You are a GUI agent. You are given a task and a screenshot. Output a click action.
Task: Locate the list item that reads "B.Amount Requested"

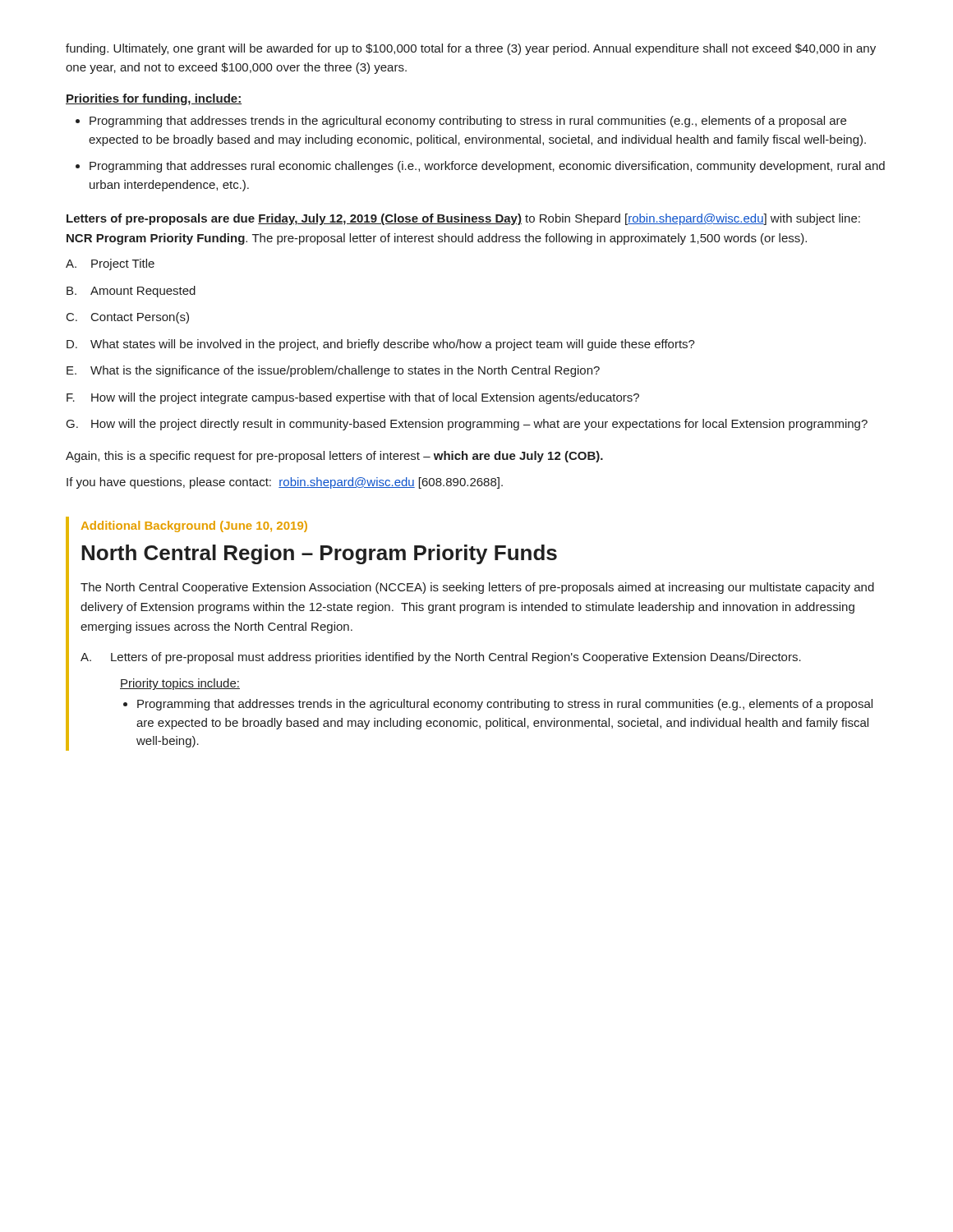(x=131, y=292)
